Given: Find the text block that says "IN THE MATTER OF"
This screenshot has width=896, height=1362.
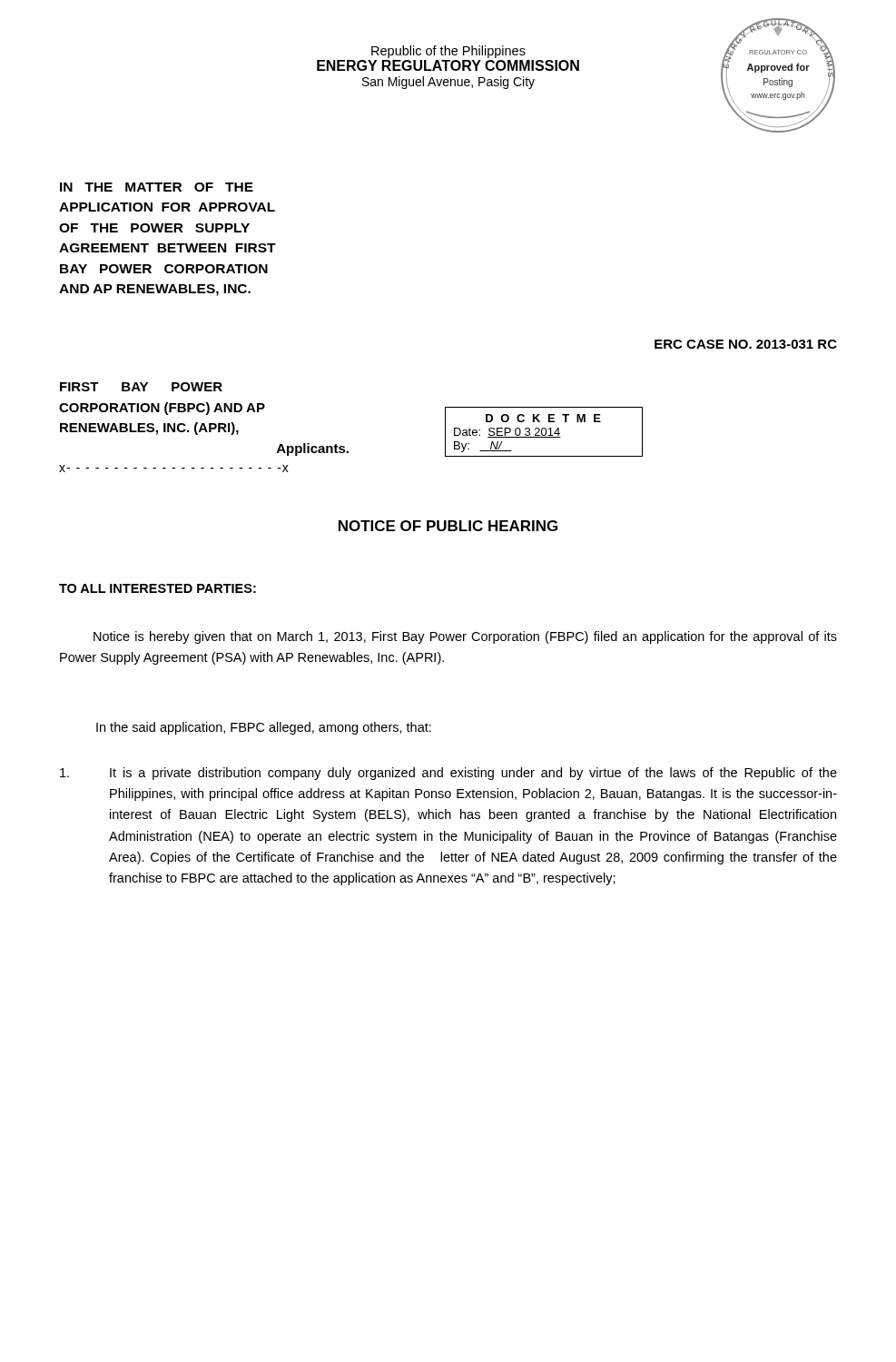Looking at the screenshot, I should tap(167, 238).
